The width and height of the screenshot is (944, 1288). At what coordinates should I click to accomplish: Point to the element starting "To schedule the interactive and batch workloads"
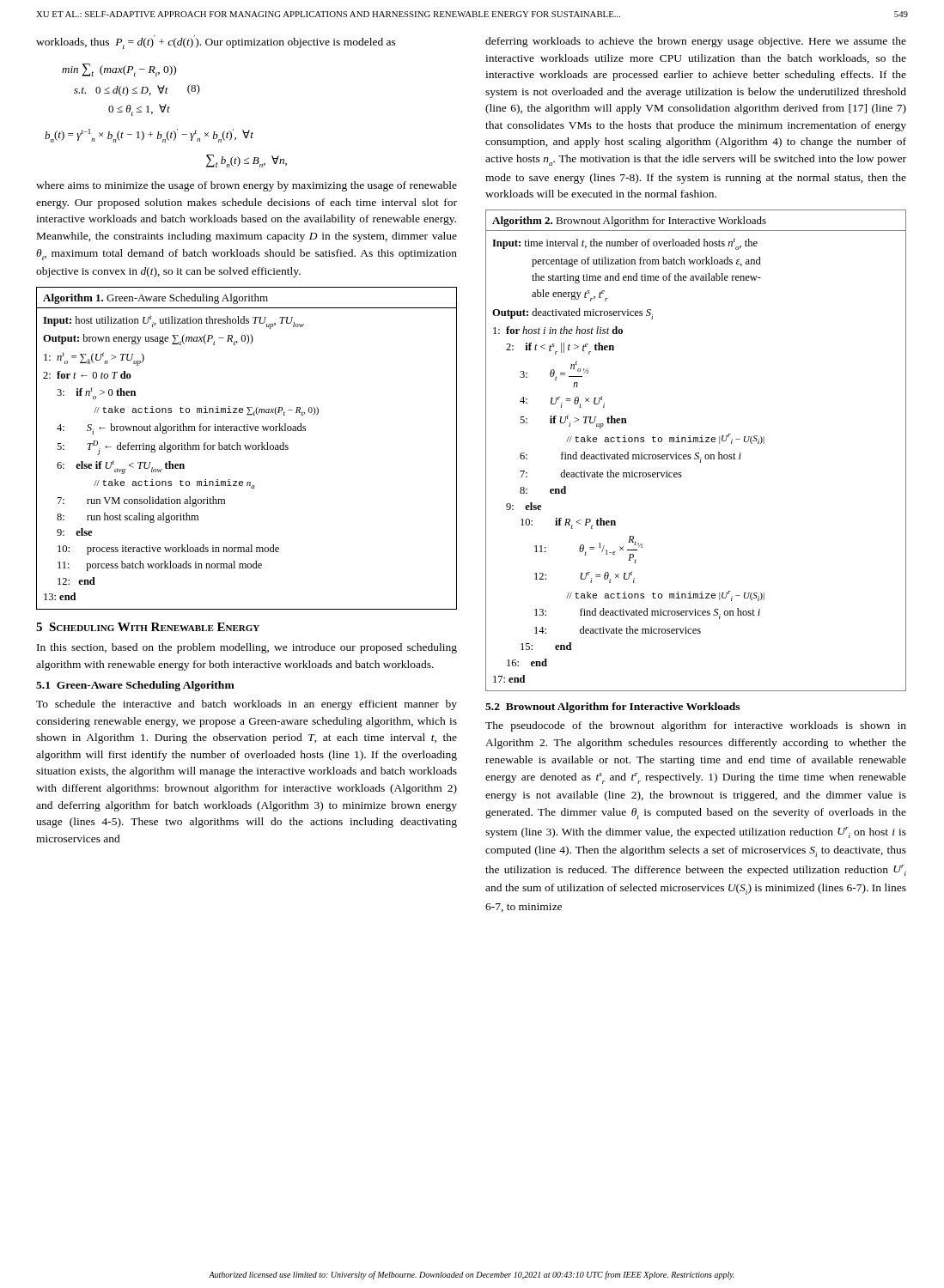click(247, 771)
